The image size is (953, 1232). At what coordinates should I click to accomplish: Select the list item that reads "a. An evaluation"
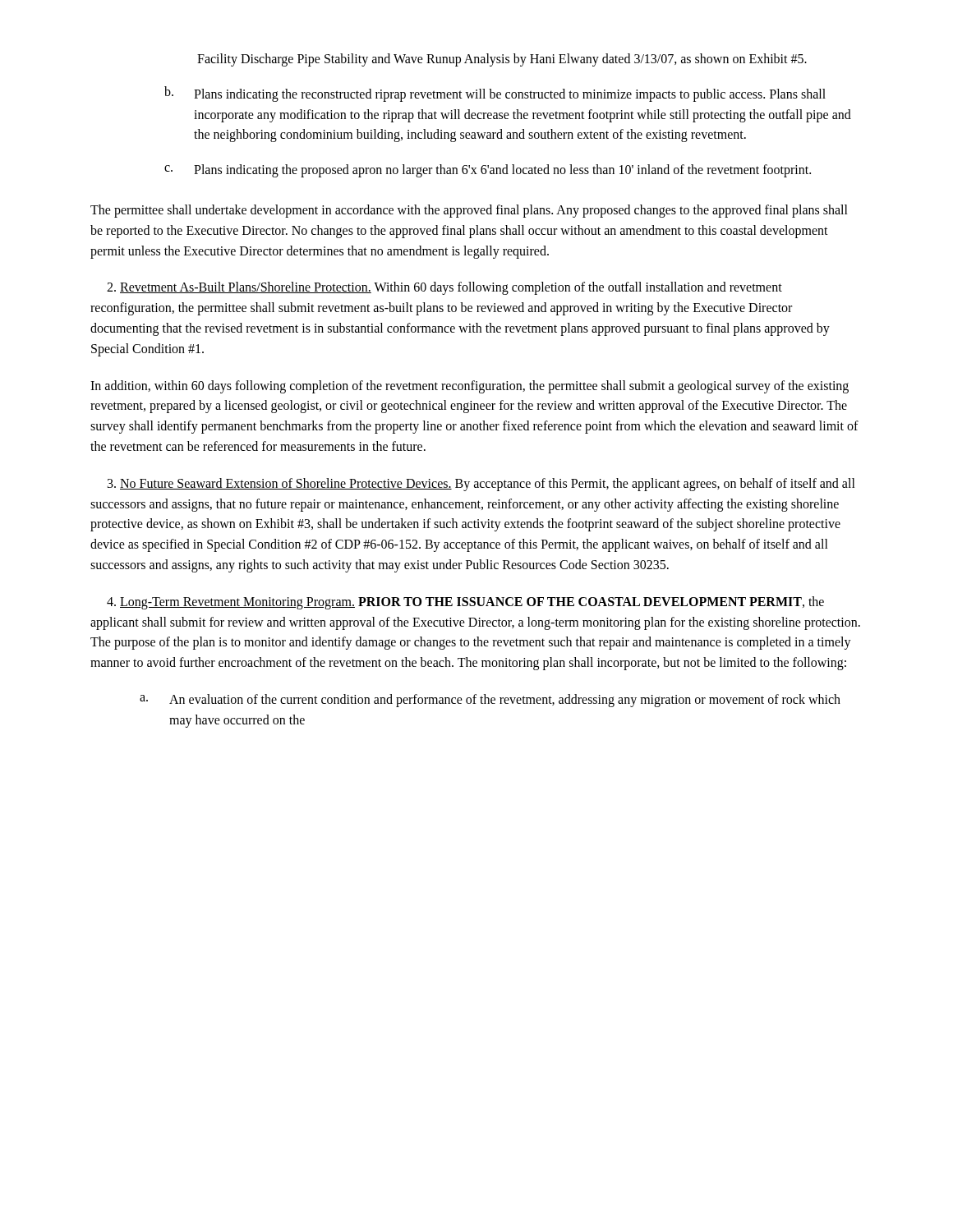(x=501, y=710)
